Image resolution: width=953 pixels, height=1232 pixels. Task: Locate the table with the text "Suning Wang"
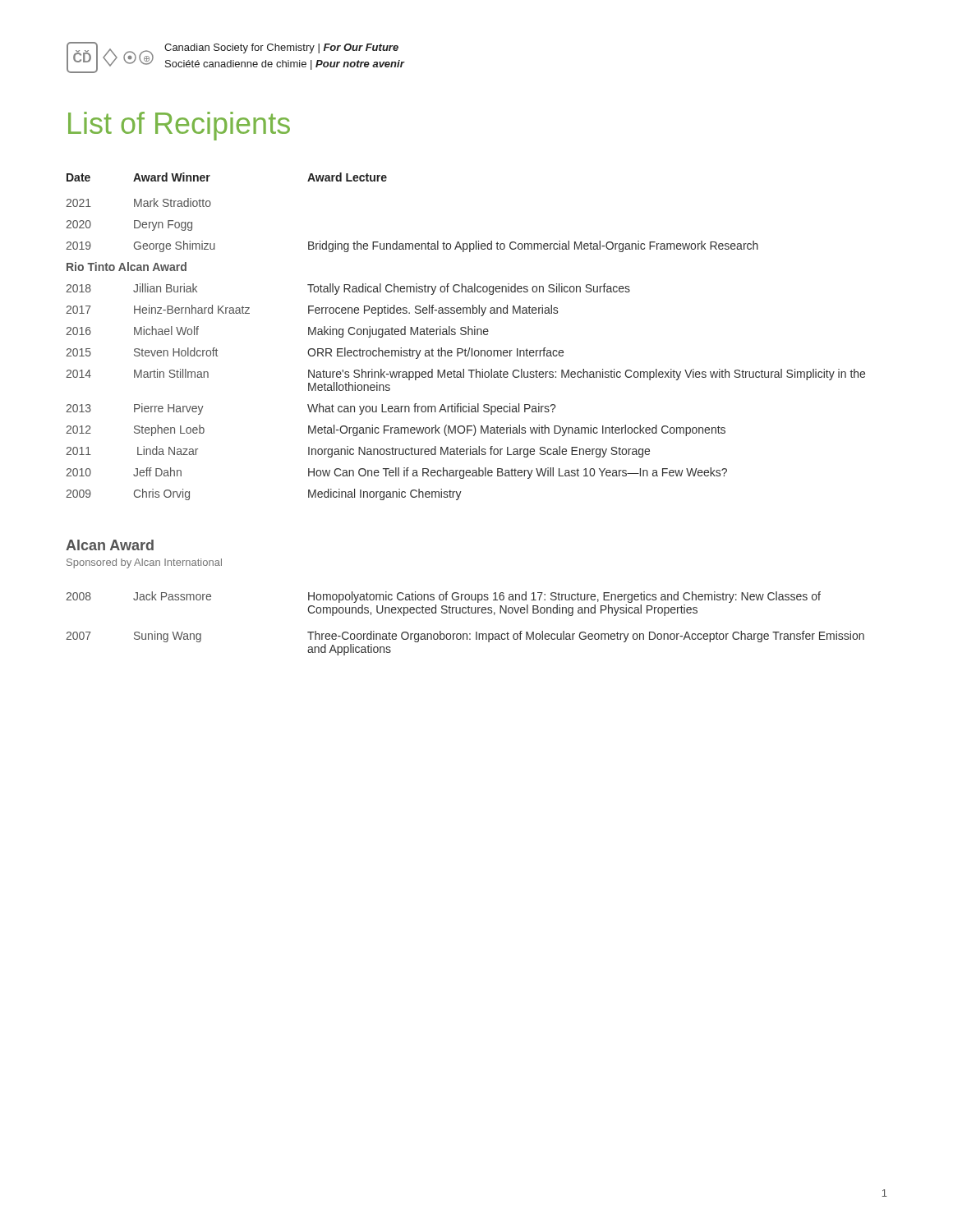[476, 623]
